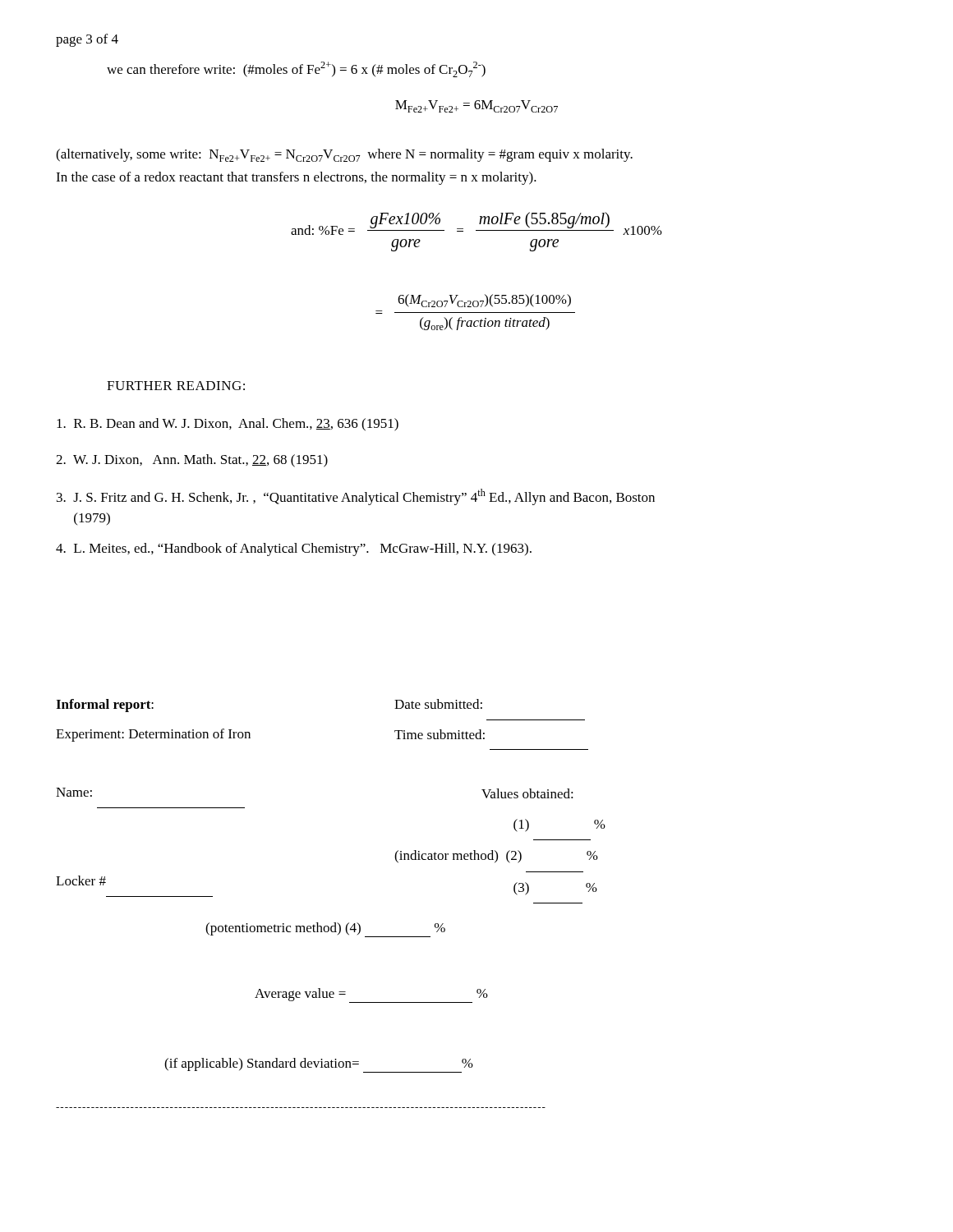Viewport: 953px width, 1232px height.
Task: Point to the block beginning "3. J. S. Fritz"
Action: (356, 506)
